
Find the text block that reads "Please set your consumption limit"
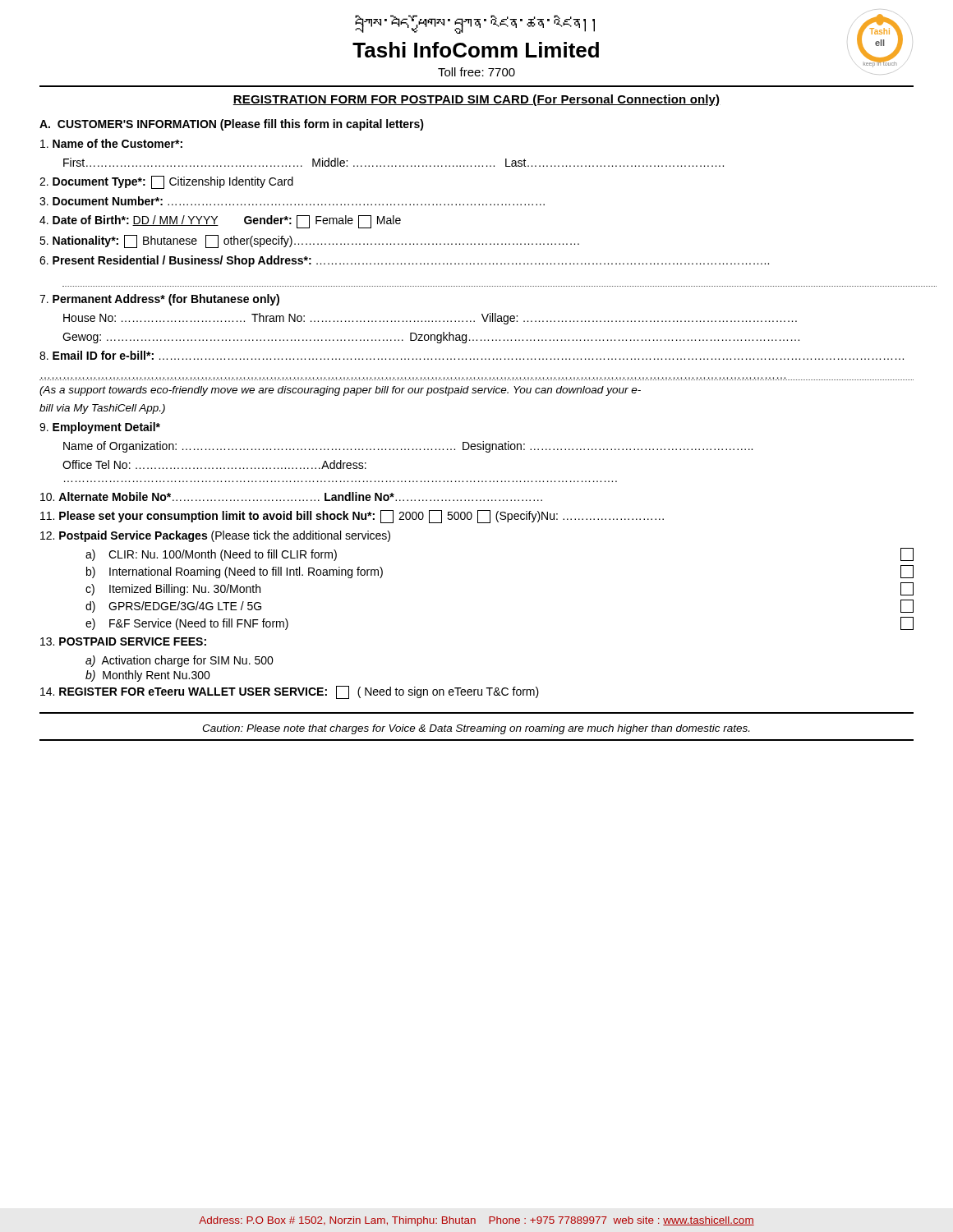(352, 516)
